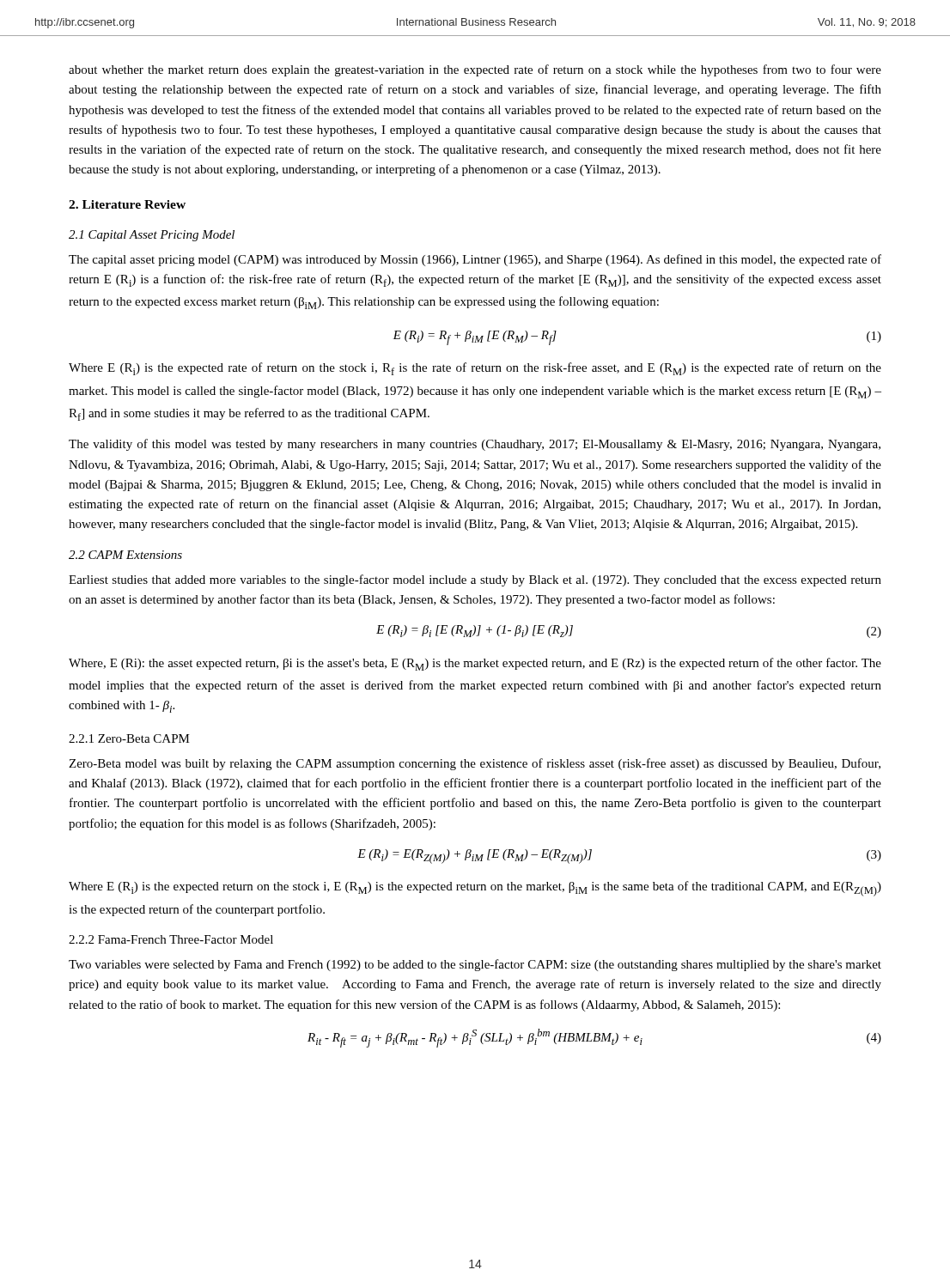Find the text block that reads "Where E (Ri) is the expected return"
This screenshot has height=1288, width=950.
coord(475,898)
